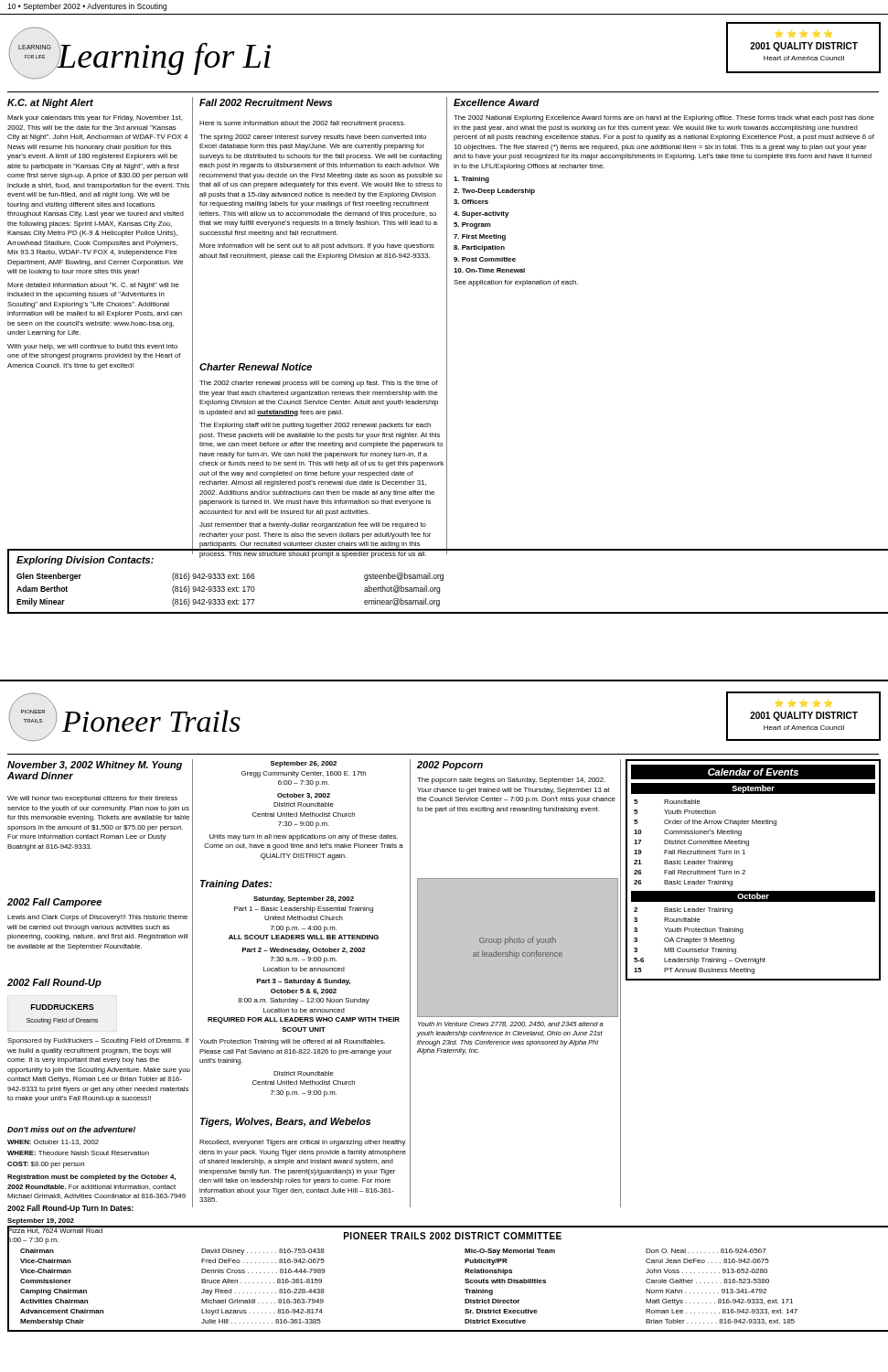Screen dimensions: 1372x888
Task: Locate the section header containing "Don't miss out on the adventure!"
Action: pos(99,1130)
